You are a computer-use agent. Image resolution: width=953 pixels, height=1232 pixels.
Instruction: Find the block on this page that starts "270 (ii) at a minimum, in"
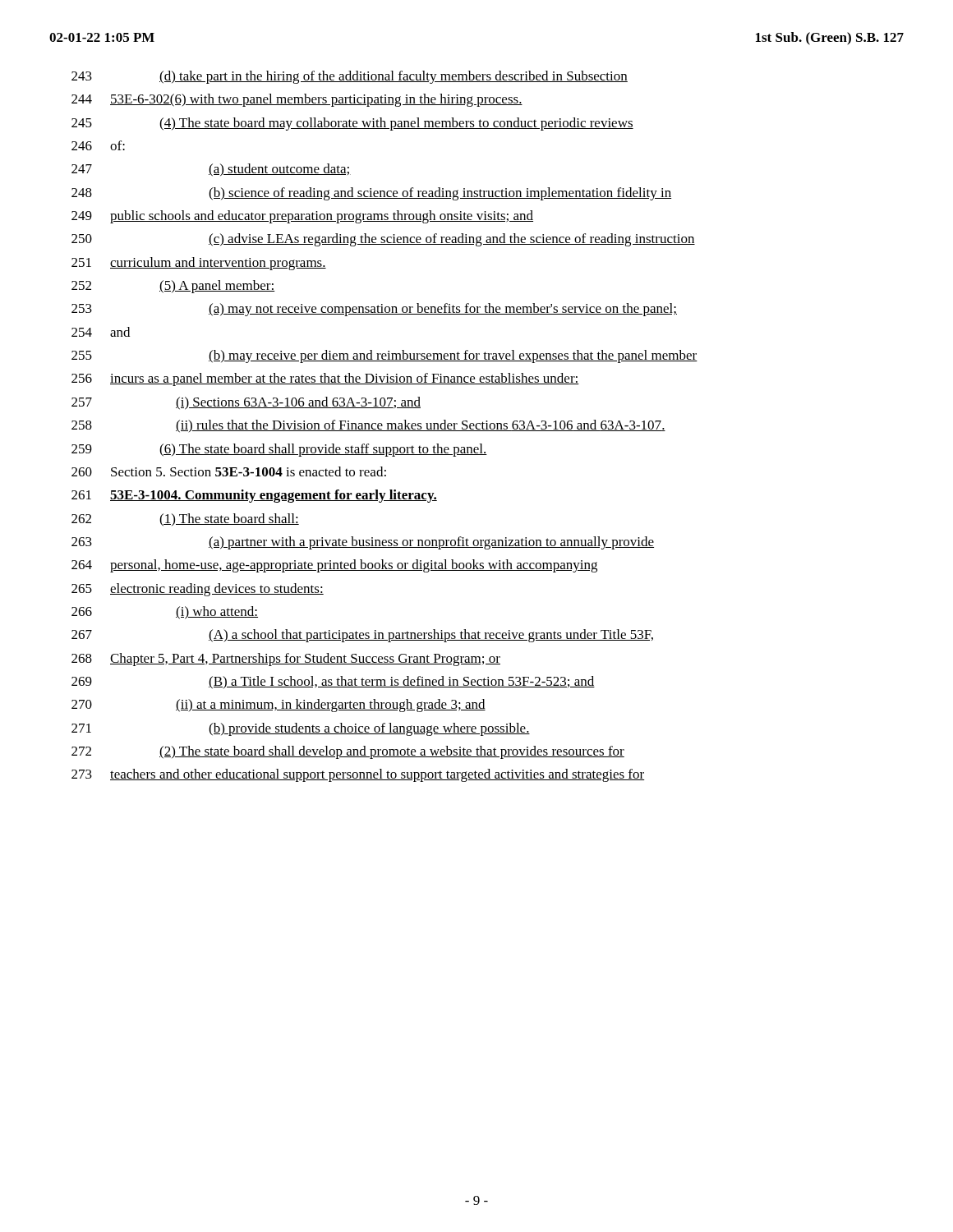point(476,705)
